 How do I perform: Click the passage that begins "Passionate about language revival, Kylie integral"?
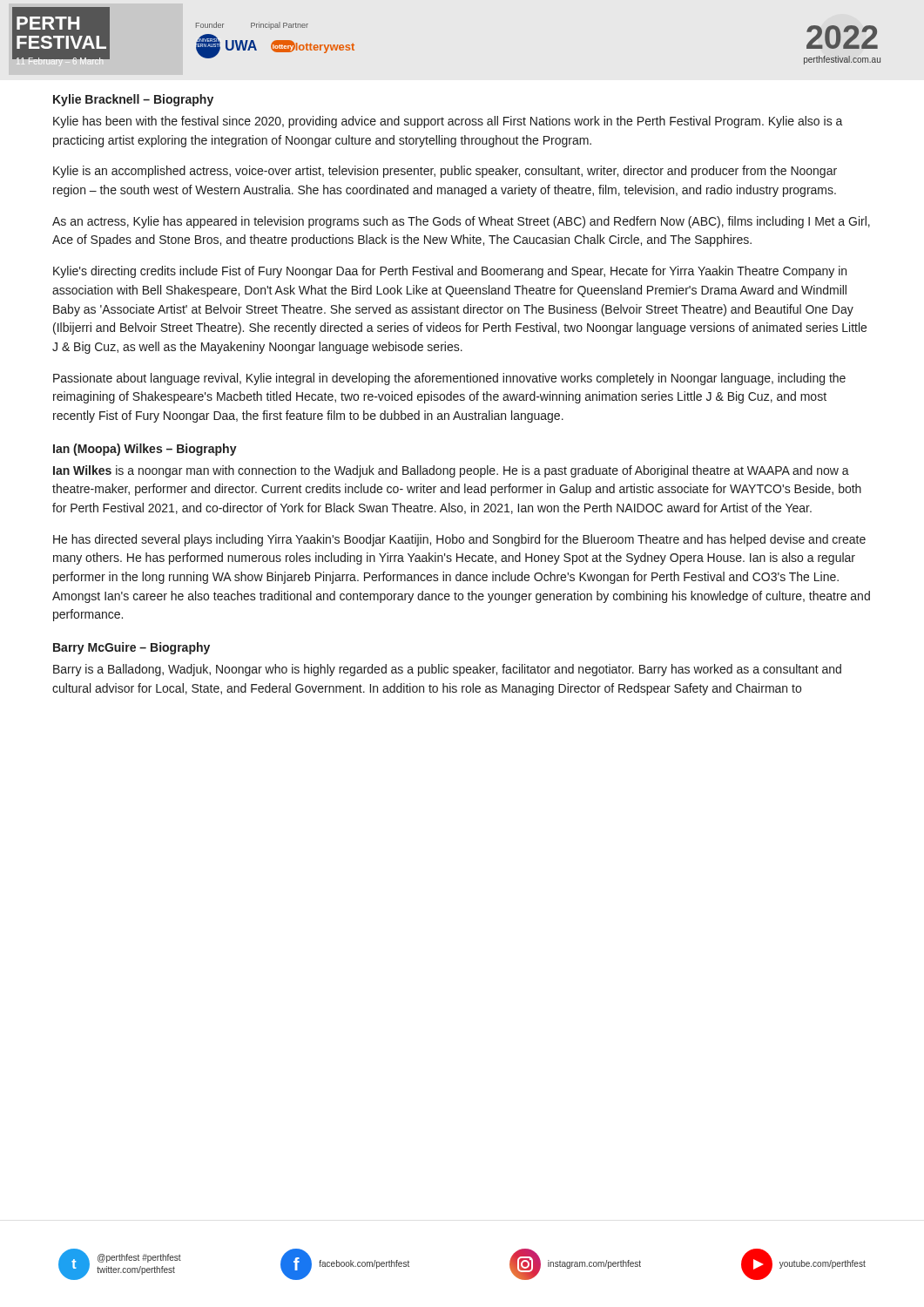(449, 397)
